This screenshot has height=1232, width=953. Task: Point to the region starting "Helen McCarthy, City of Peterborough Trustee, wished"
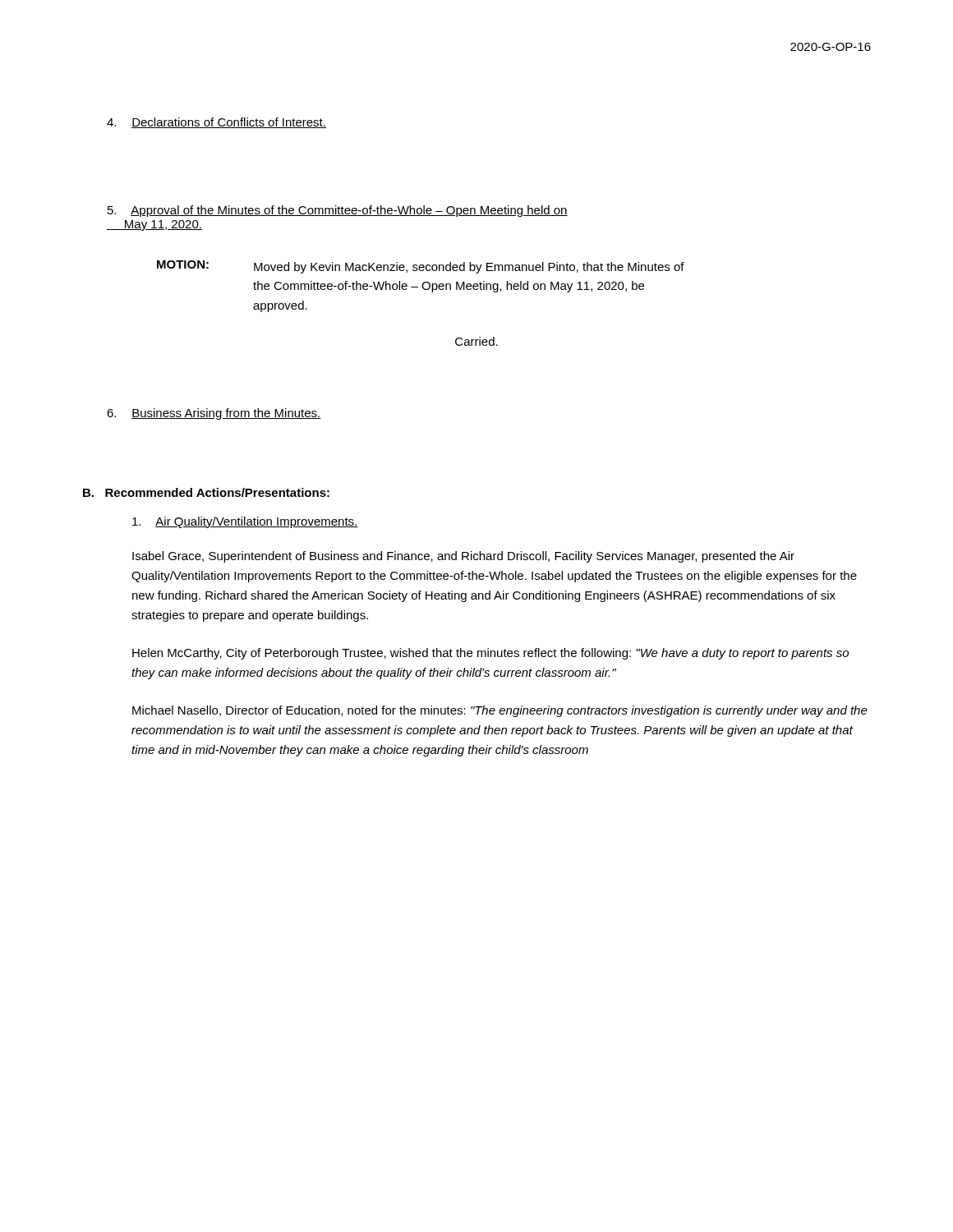click(x=490, y=662)
